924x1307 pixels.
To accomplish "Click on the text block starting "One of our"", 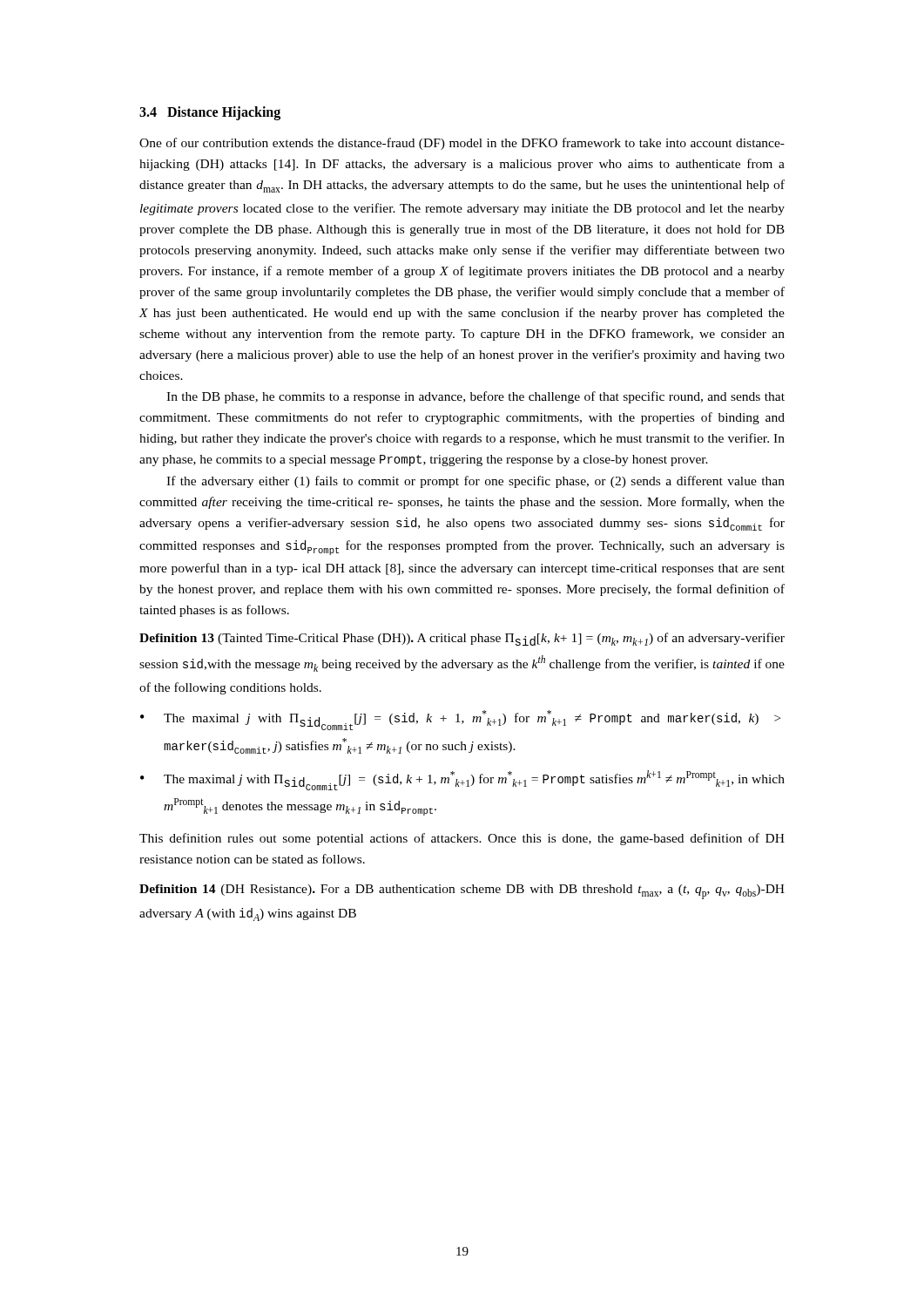I will 462,259.
